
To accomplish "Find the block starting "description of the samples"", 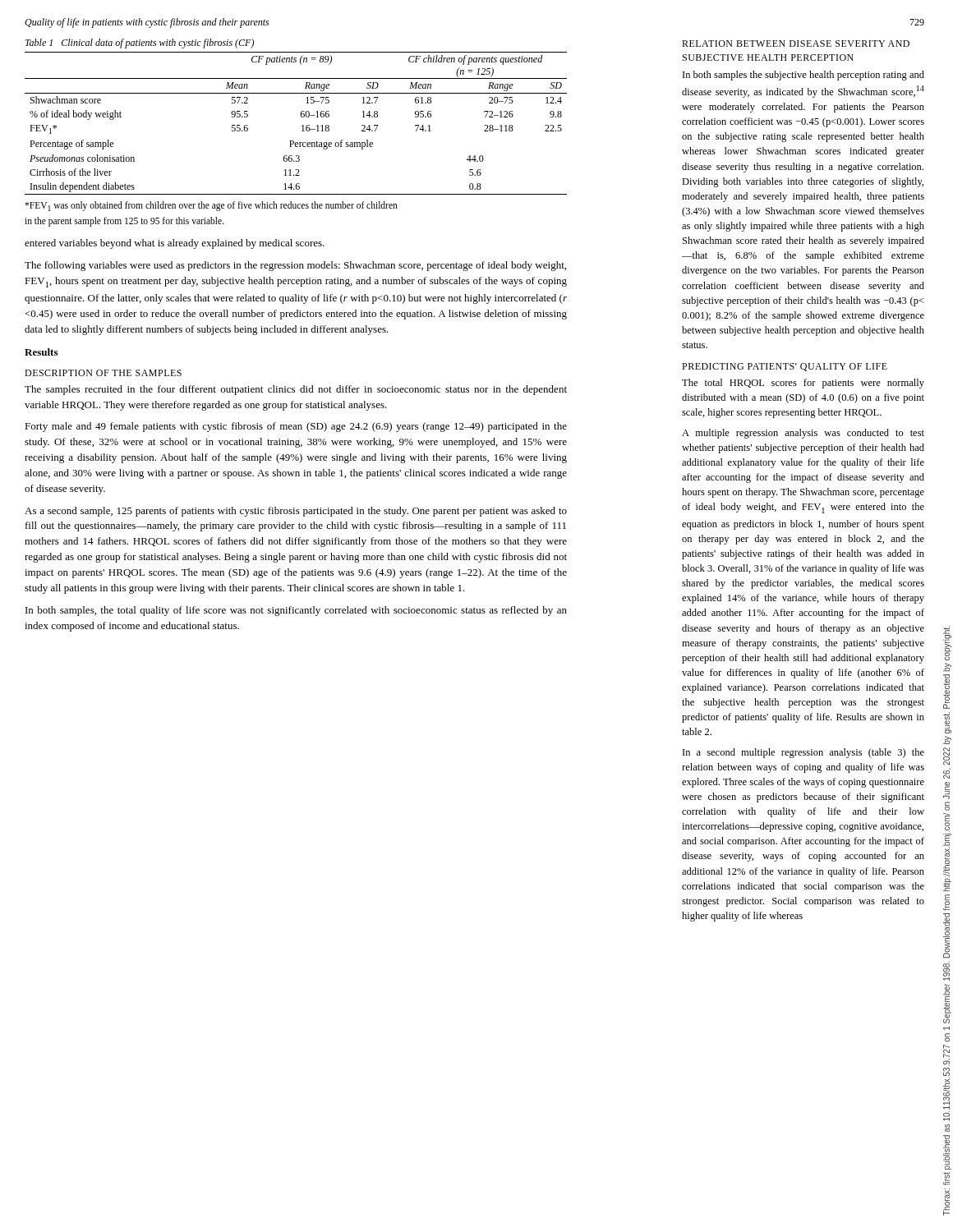I will (x=103, y=373).
